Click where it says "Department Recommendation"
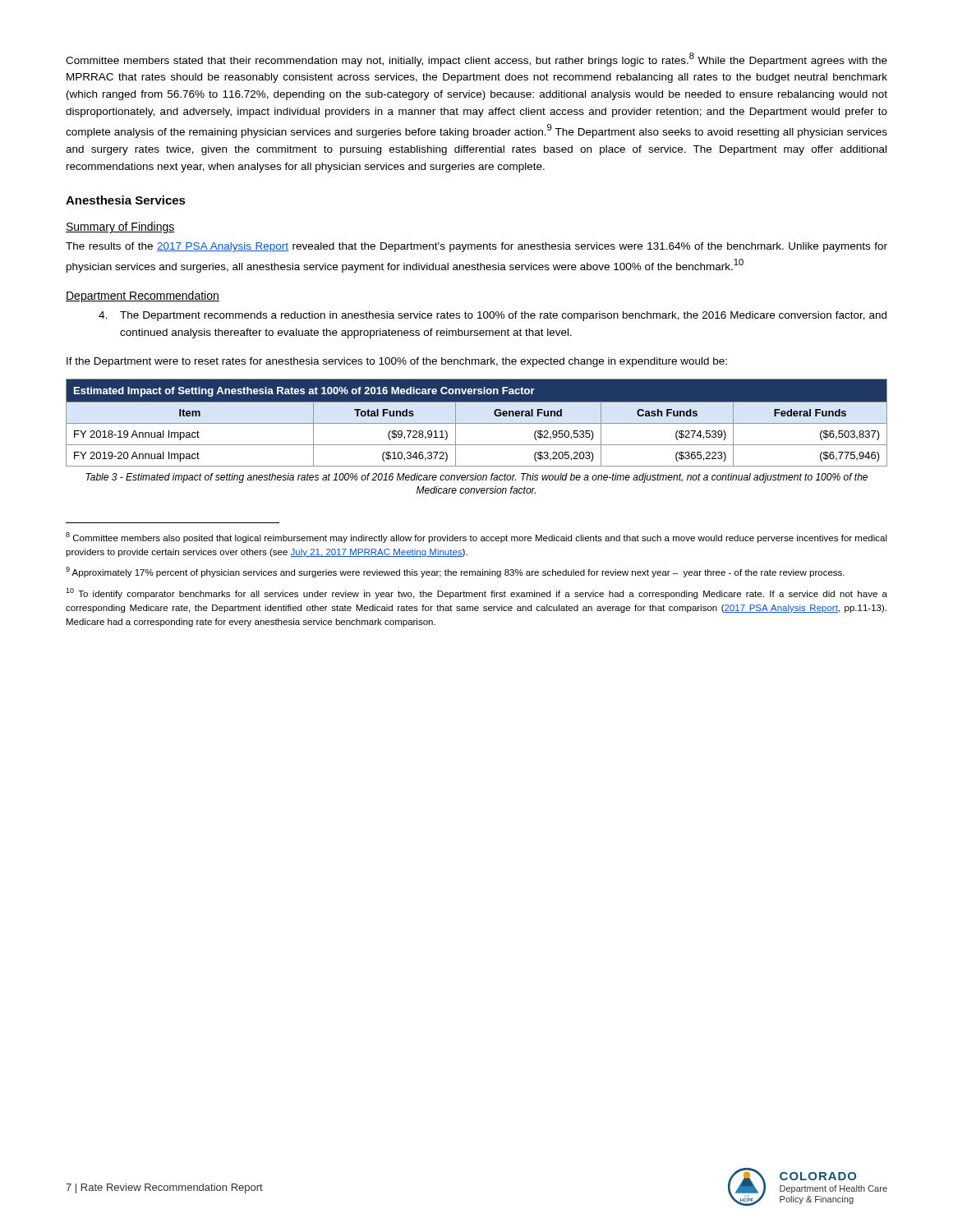 [x=142, y=295]
